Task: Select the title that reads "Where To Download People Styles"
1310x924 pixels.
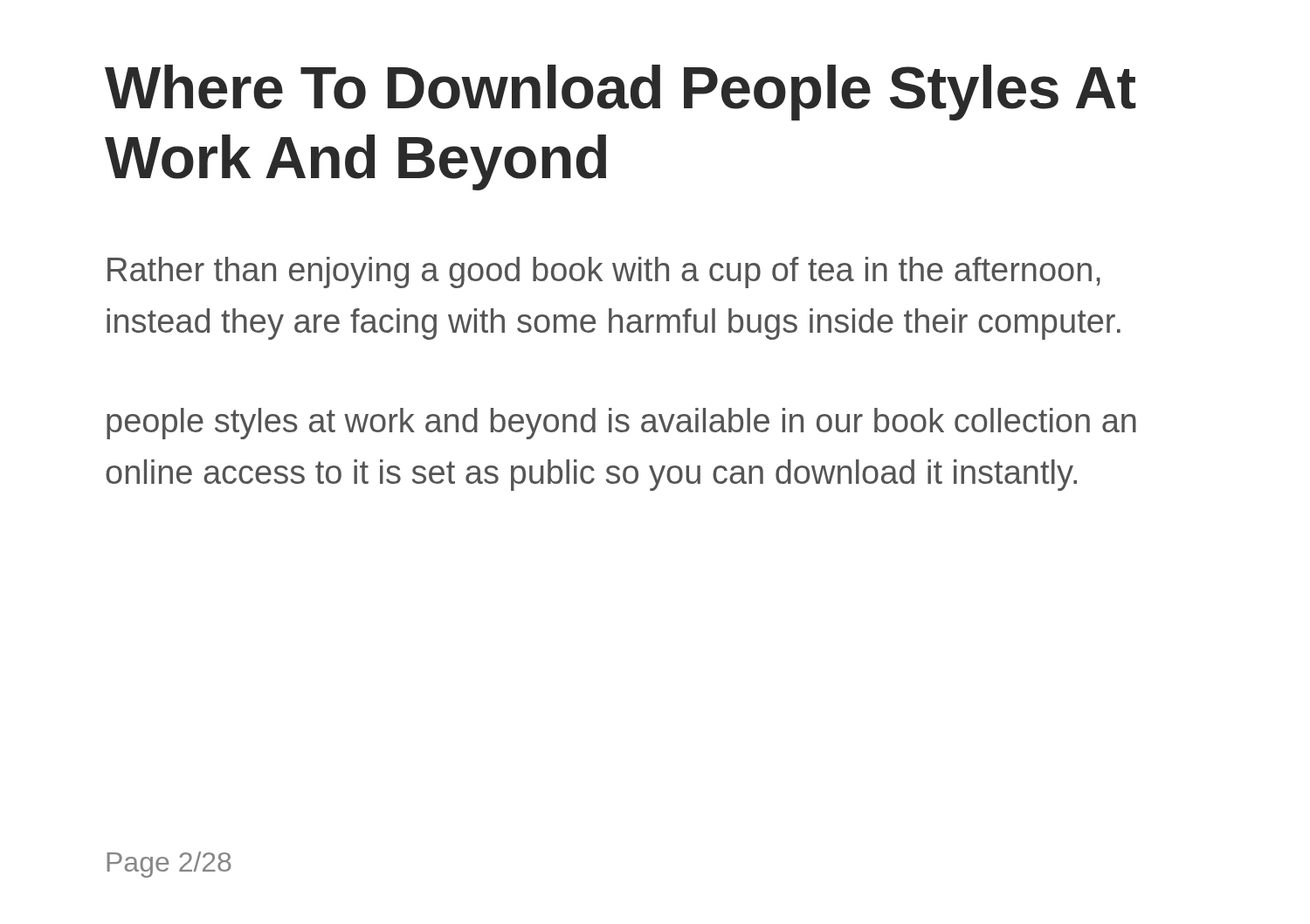Action: tap(620, 122)
